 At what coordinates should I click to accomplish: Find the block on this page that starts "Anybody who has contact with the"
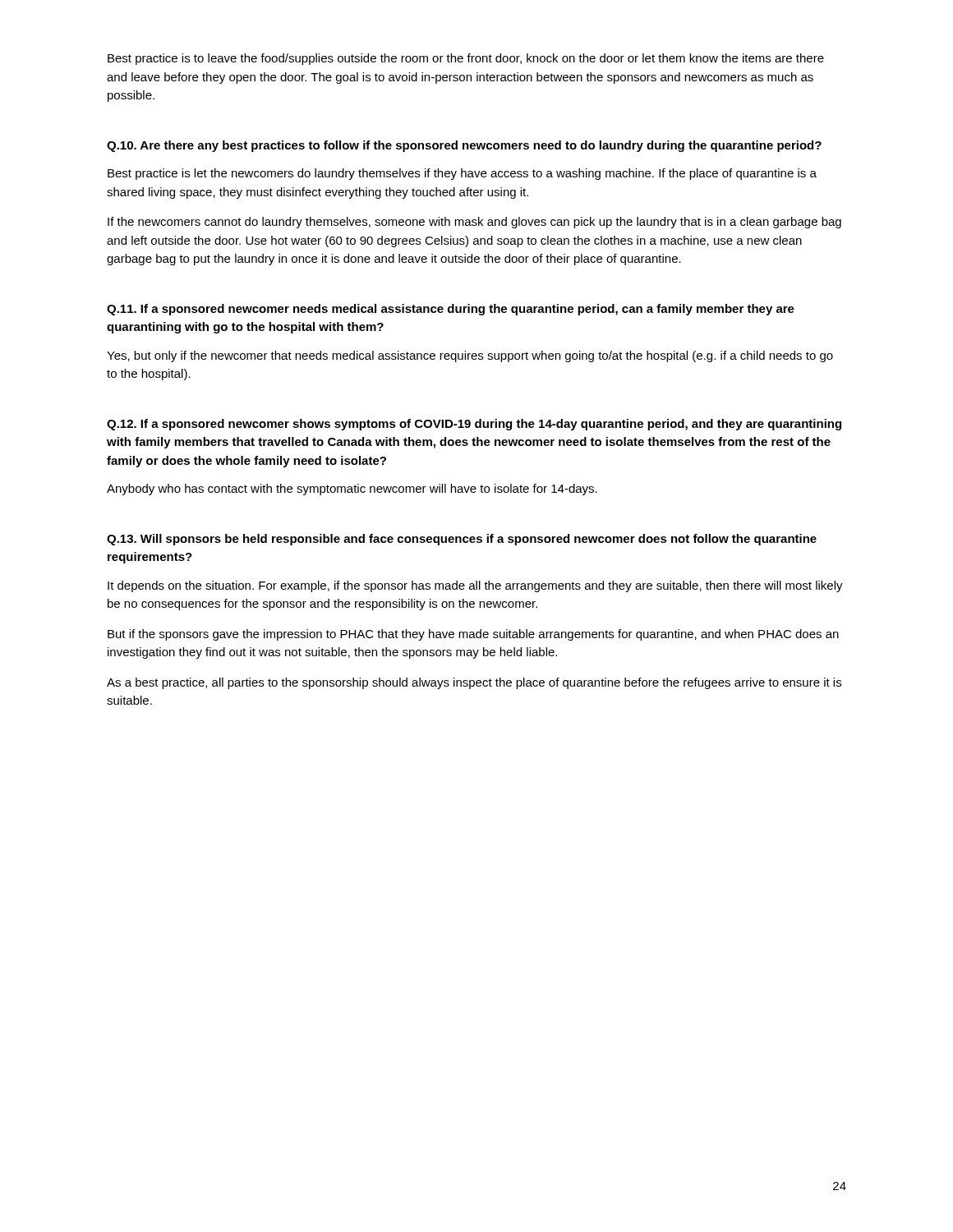[x=352, y=488]
